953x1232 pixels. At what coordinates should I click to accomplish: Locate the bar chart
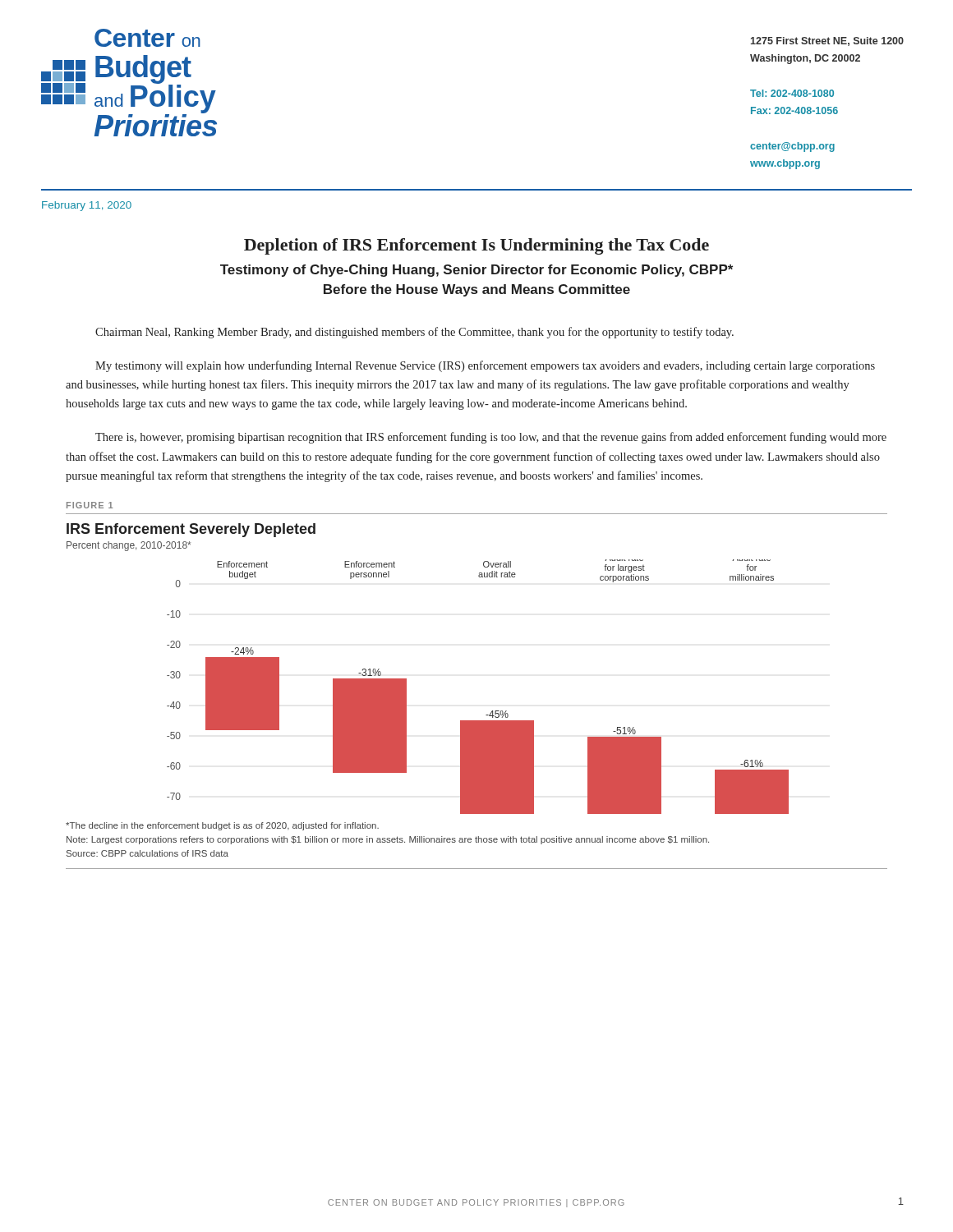[x=476, y=695]
